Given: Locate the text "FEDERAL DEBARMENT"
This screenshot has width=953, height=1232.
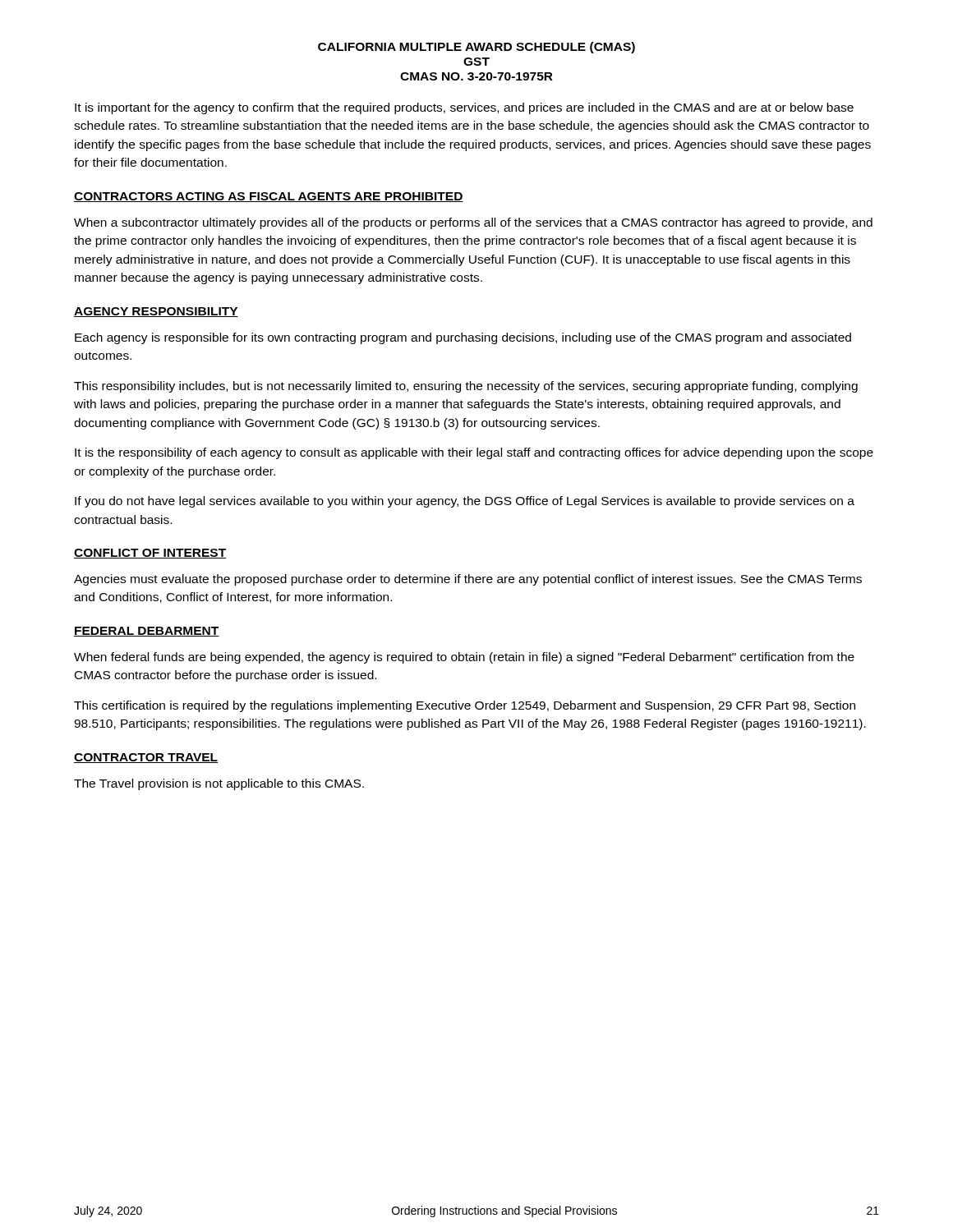Looking at the screenshot, I should tap(147, 632).
